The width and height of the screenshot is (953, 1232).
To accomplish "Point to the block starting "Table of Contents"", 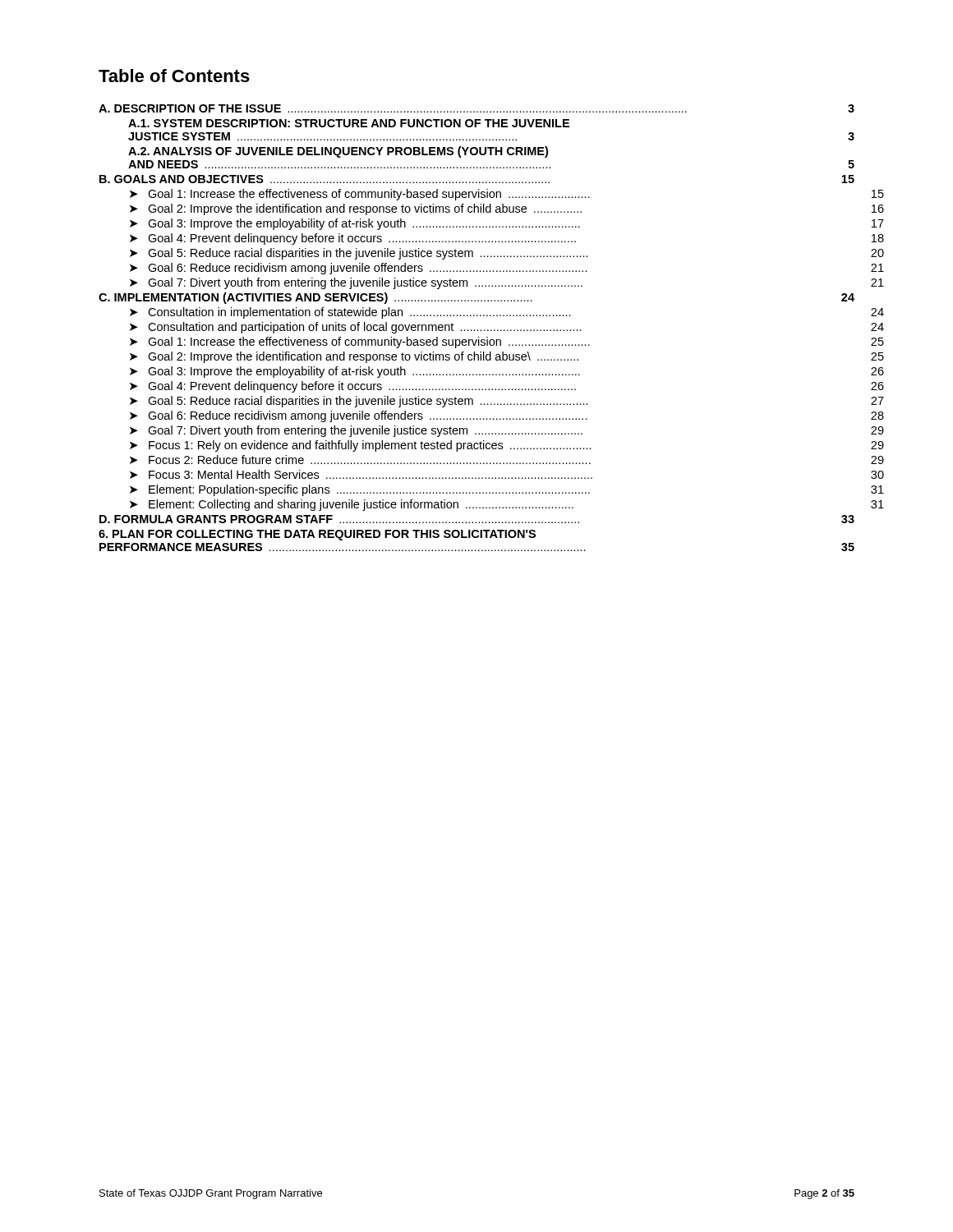I will 174,76.
